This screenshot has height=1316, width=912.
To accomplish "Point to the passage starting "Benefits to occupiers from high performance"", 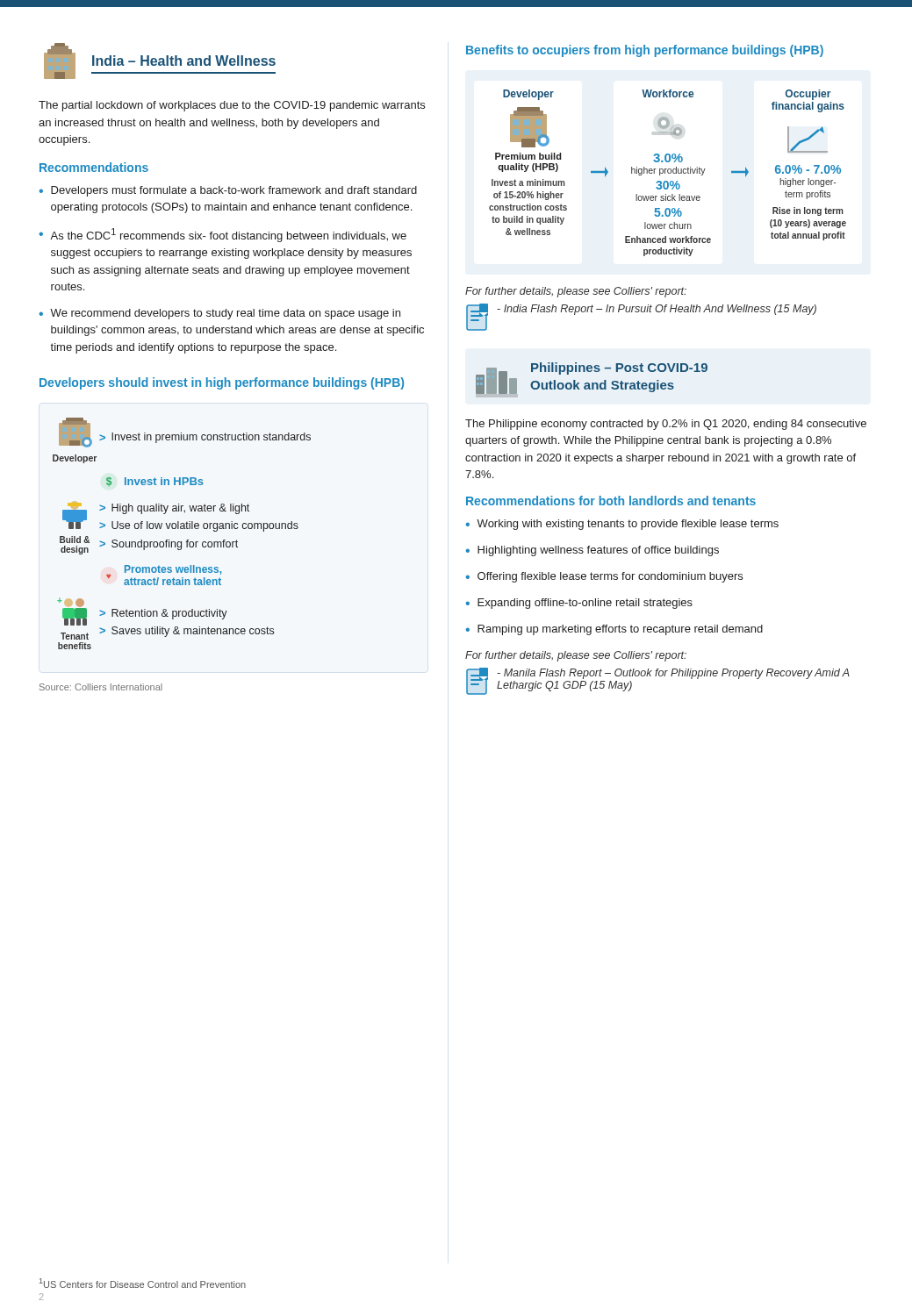I will tap(644, 50).
